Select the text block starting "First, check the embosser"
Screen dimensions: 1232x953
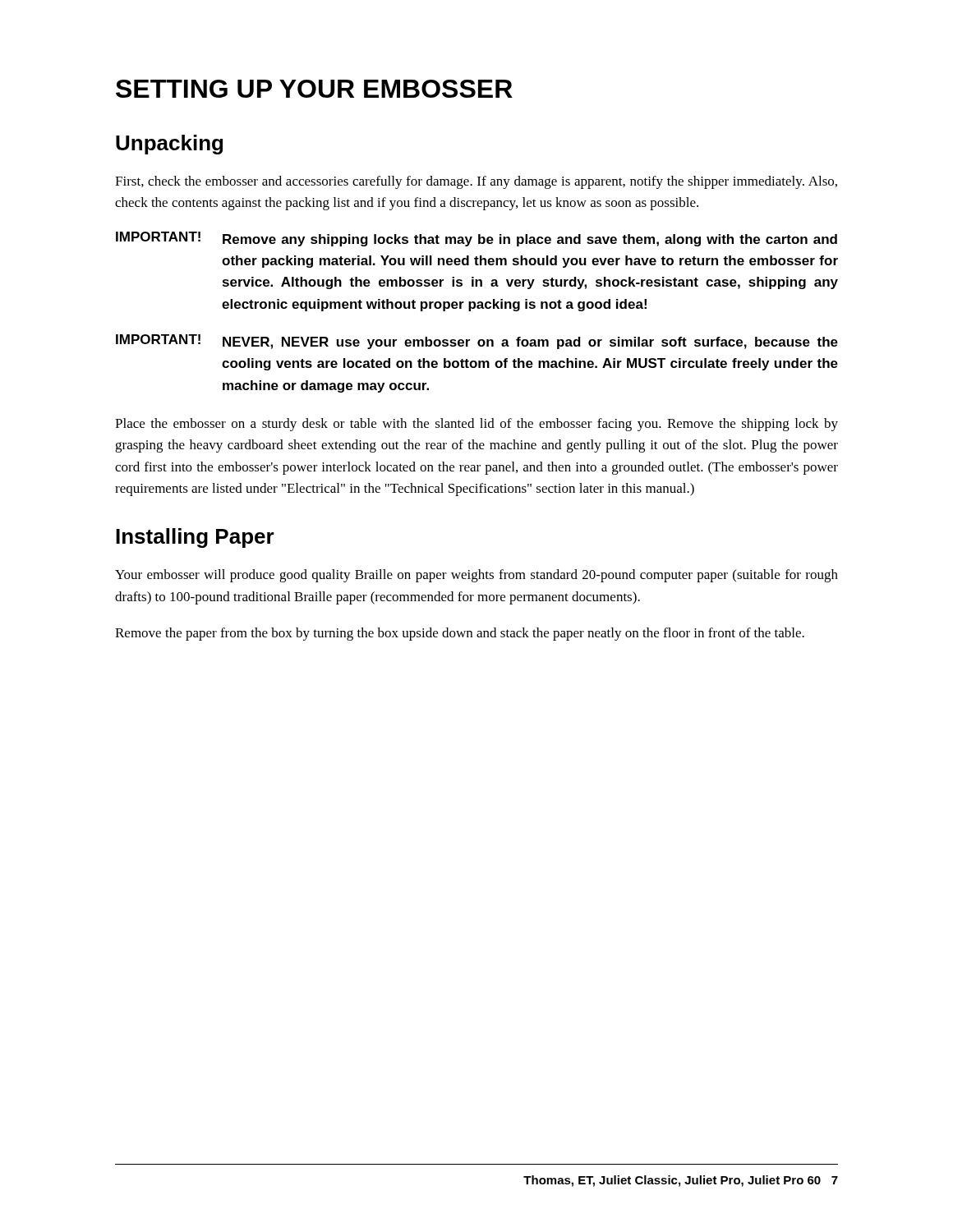point(476,192)
